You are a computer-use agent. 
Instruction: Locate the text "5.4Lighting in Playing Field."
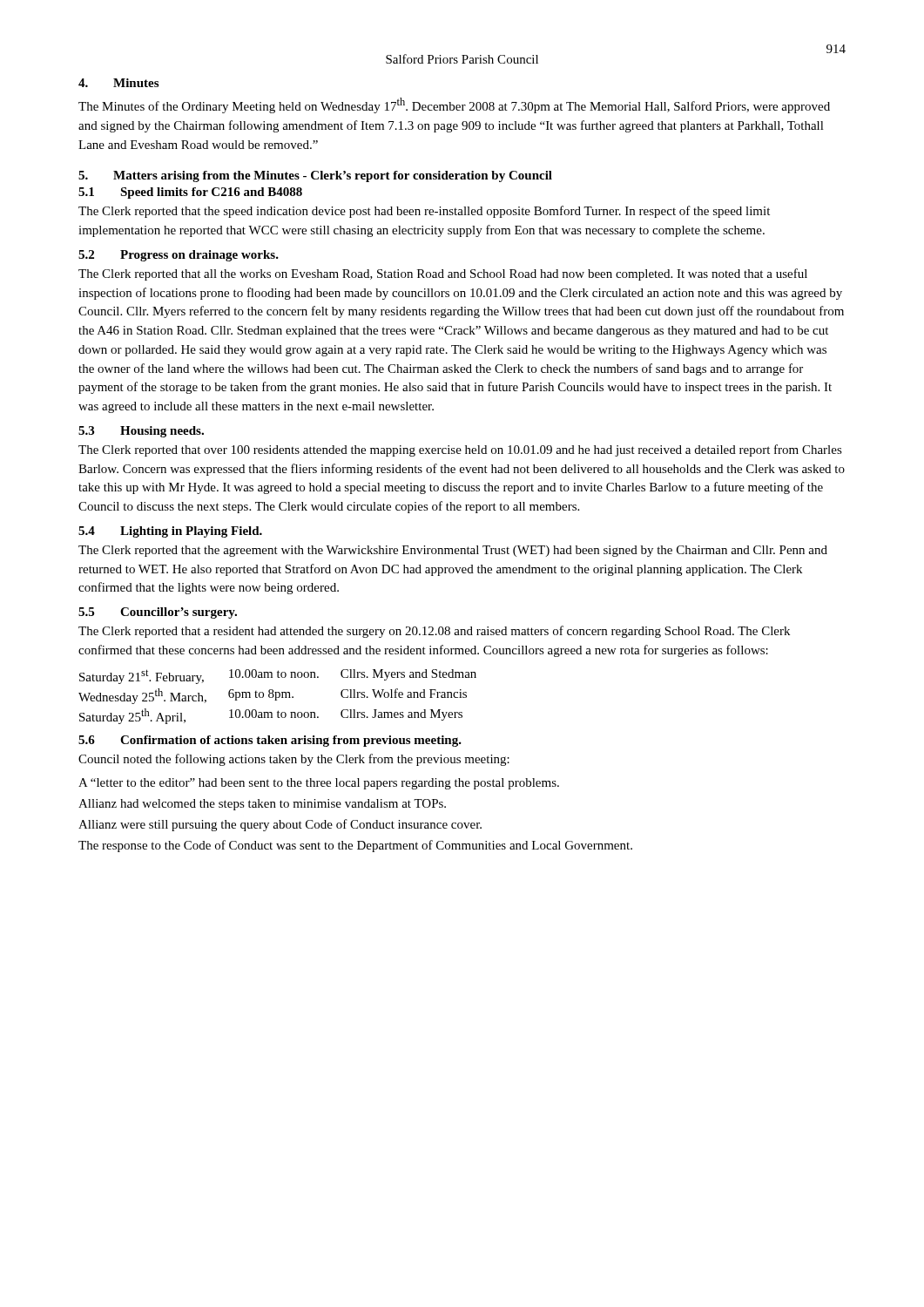[170, 531]
